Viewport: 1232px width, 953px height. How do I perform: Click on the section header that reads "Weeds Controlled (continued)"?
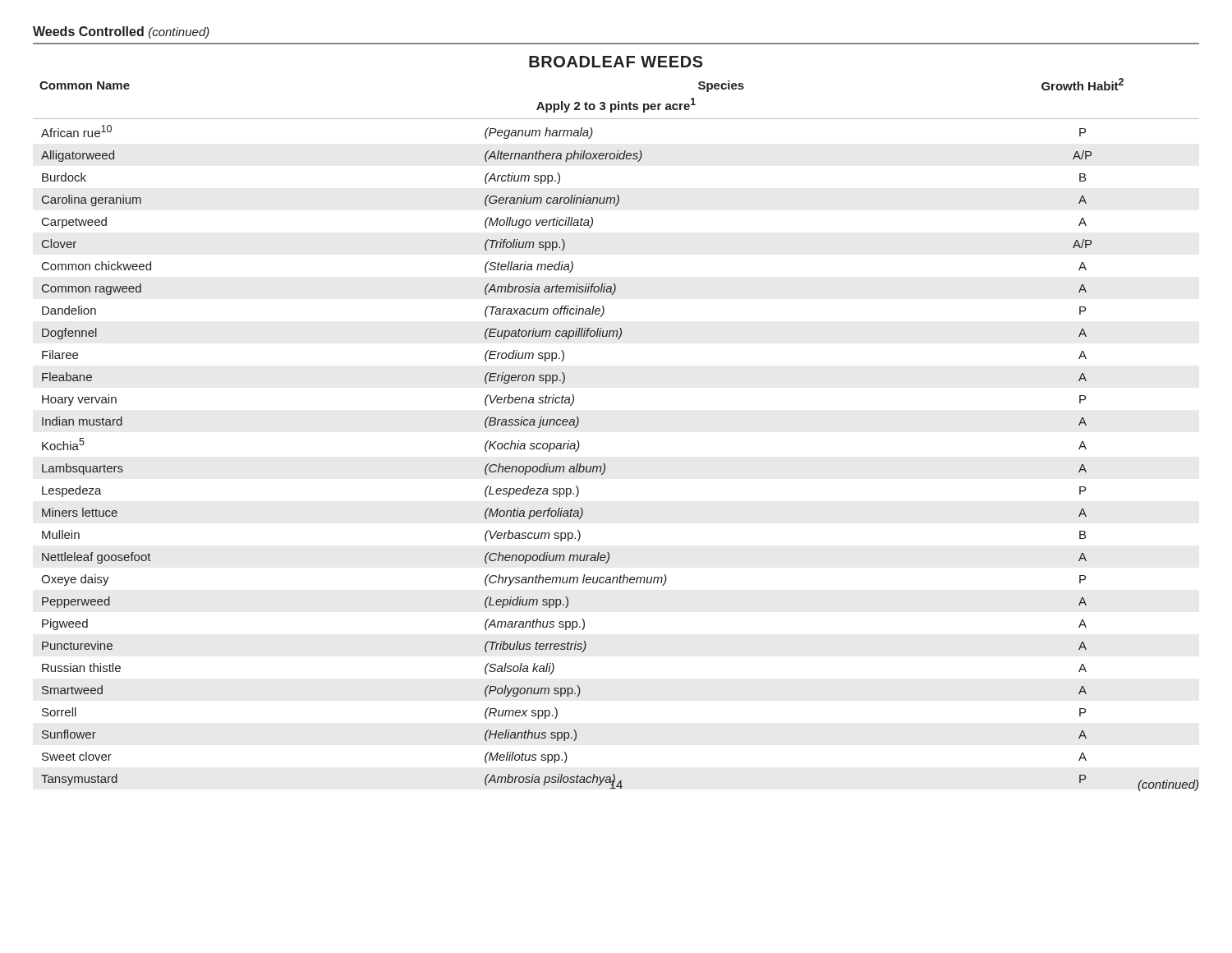121,32
